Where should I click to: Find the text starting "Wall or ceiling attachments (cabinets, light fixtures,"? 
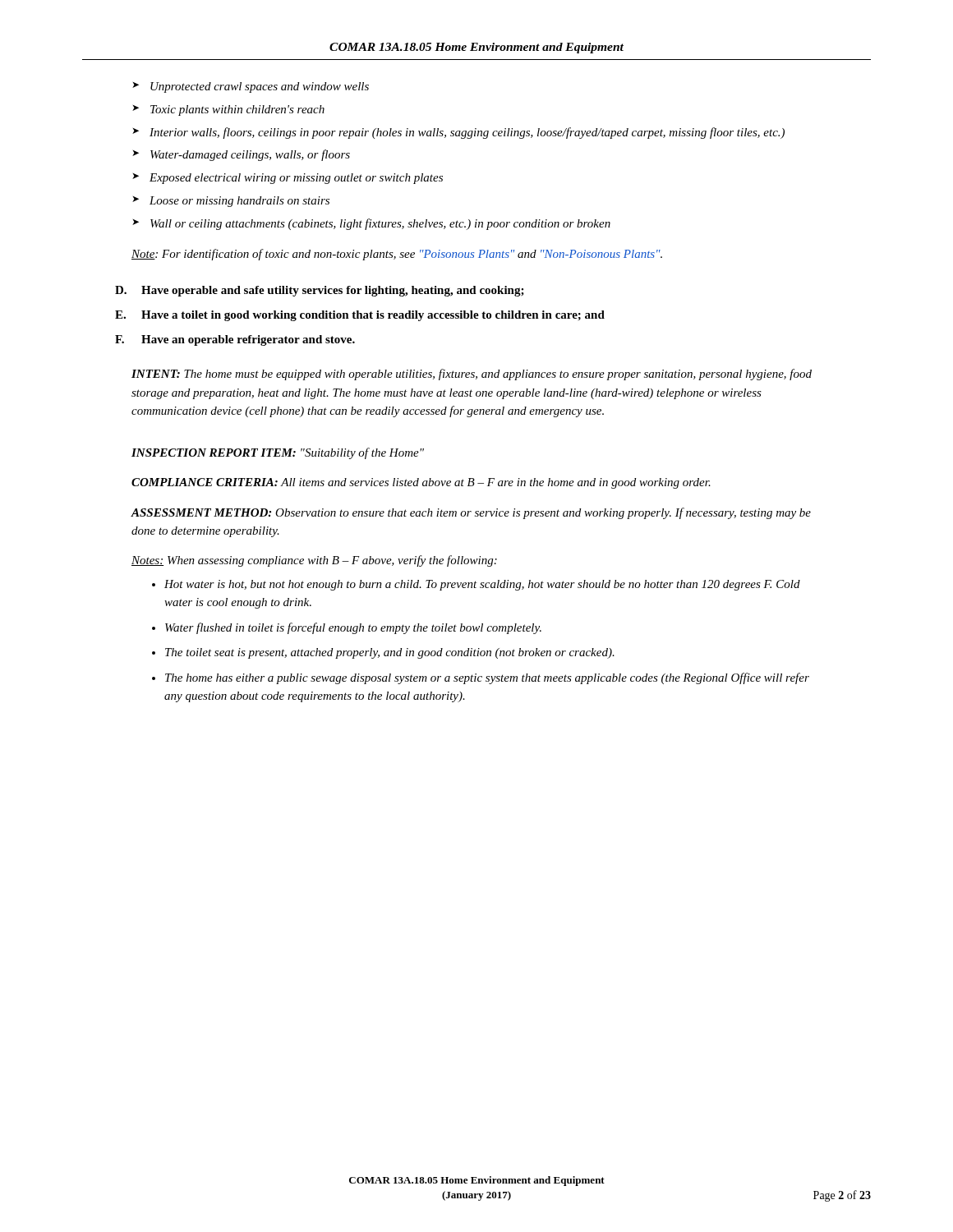tap(380, 223)
